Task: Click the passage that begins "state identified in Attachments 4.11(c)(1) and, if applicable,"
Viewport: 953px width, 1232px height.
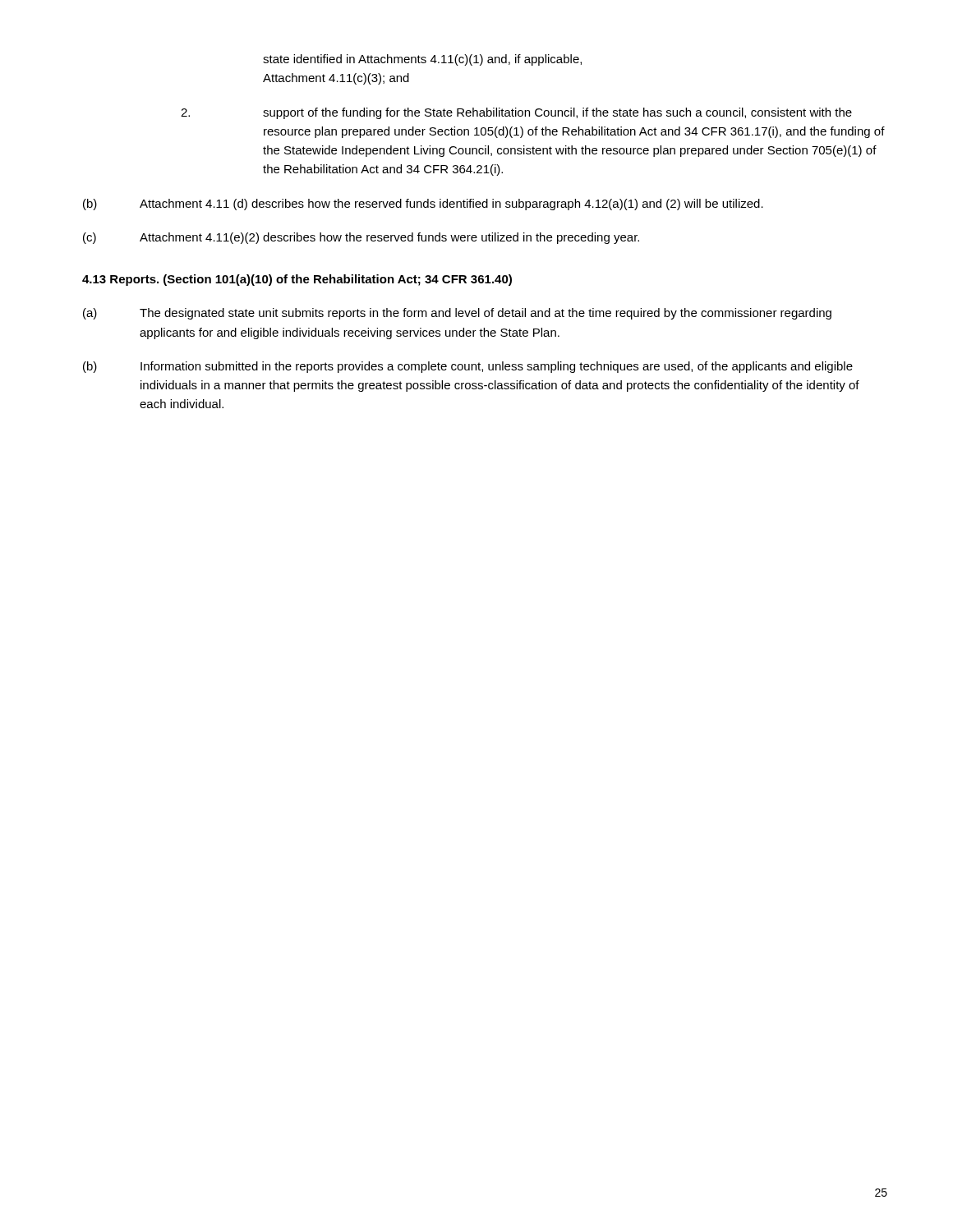Action: [x=423, y=68]
